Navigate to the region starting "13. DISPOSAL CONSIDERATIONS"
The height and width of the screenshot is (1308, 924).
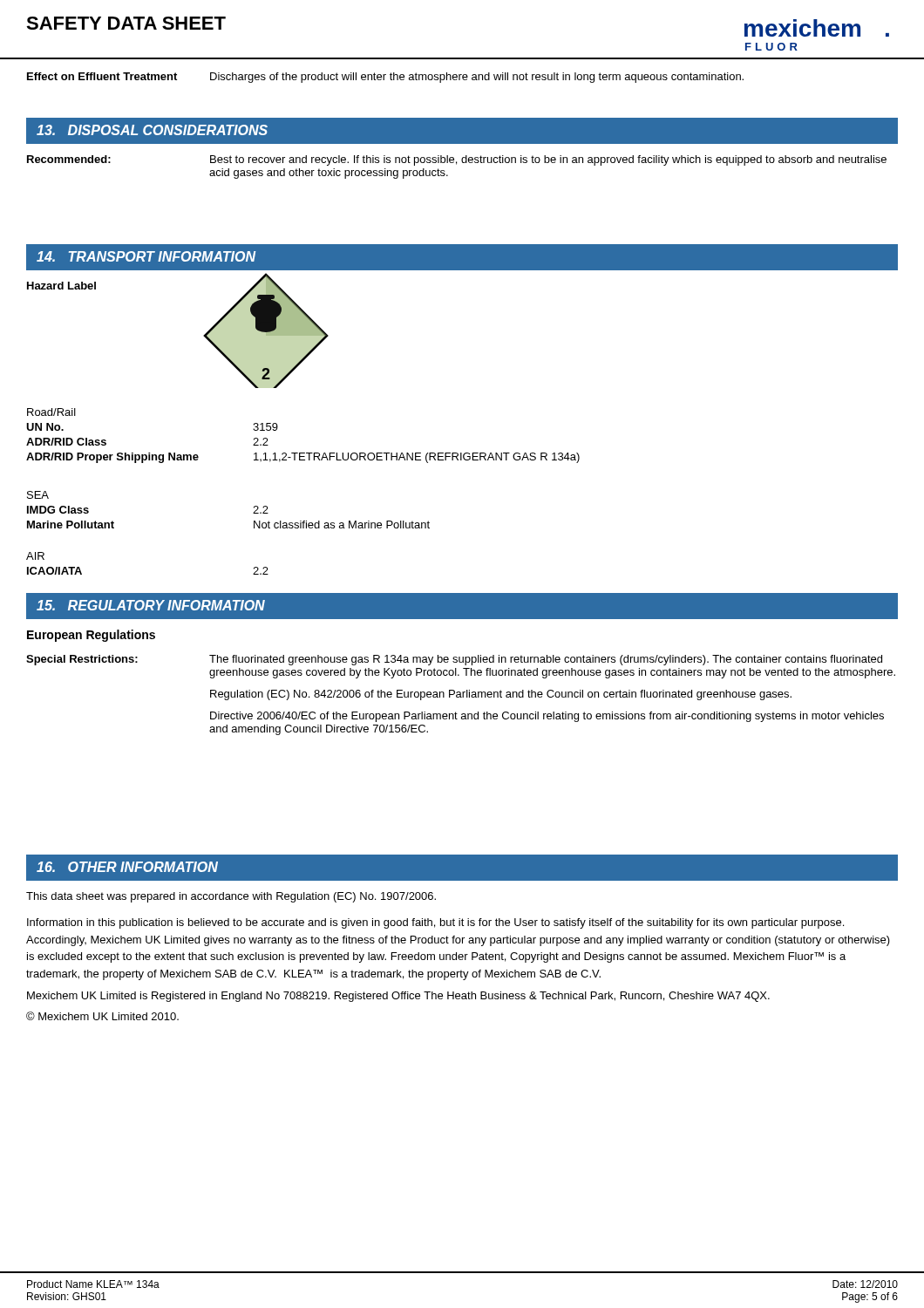pyautogui.click(x=152, y=130)
